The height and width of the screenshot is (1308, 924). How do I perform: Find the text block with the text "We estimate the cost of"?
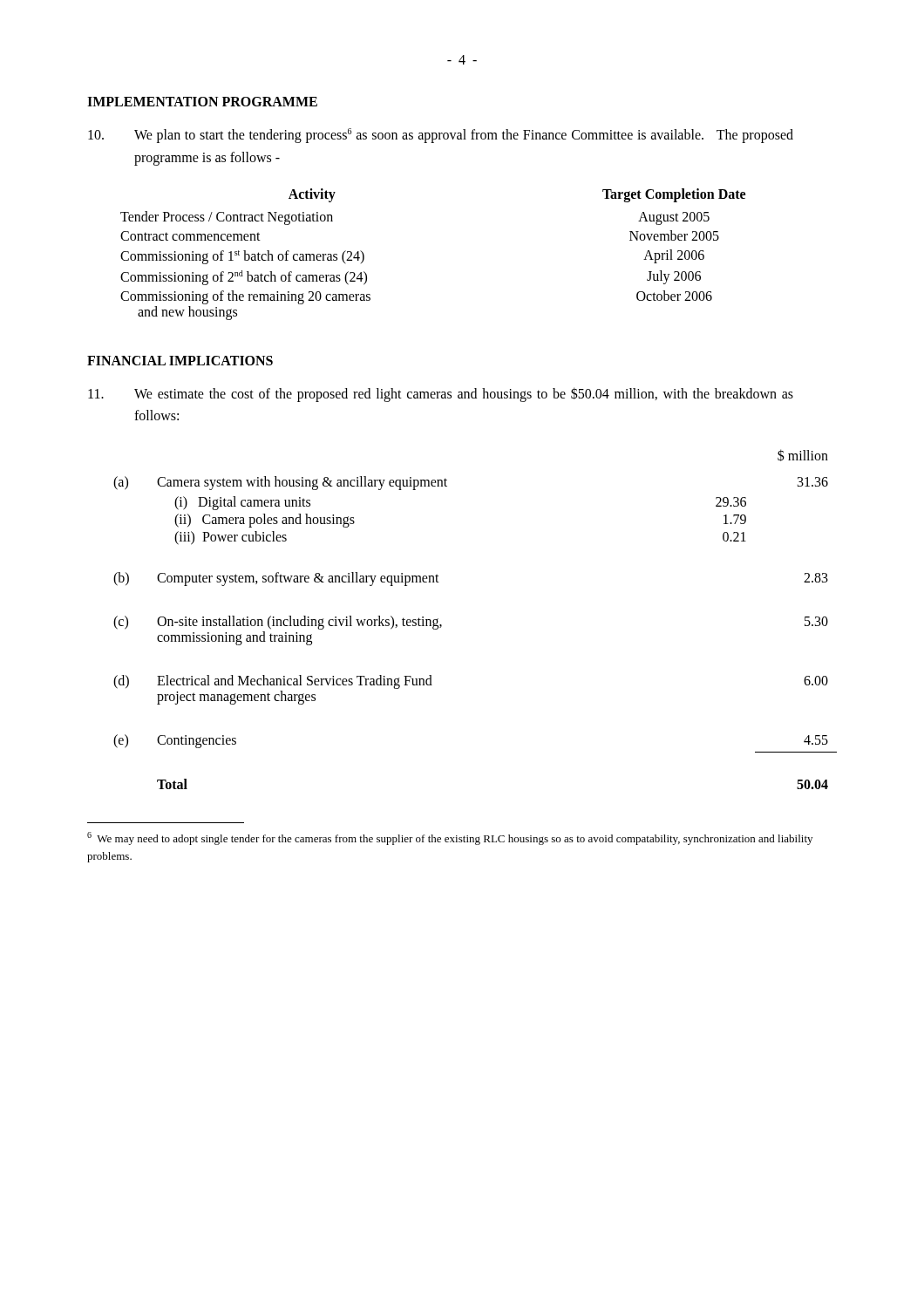[x=440, y=405]
